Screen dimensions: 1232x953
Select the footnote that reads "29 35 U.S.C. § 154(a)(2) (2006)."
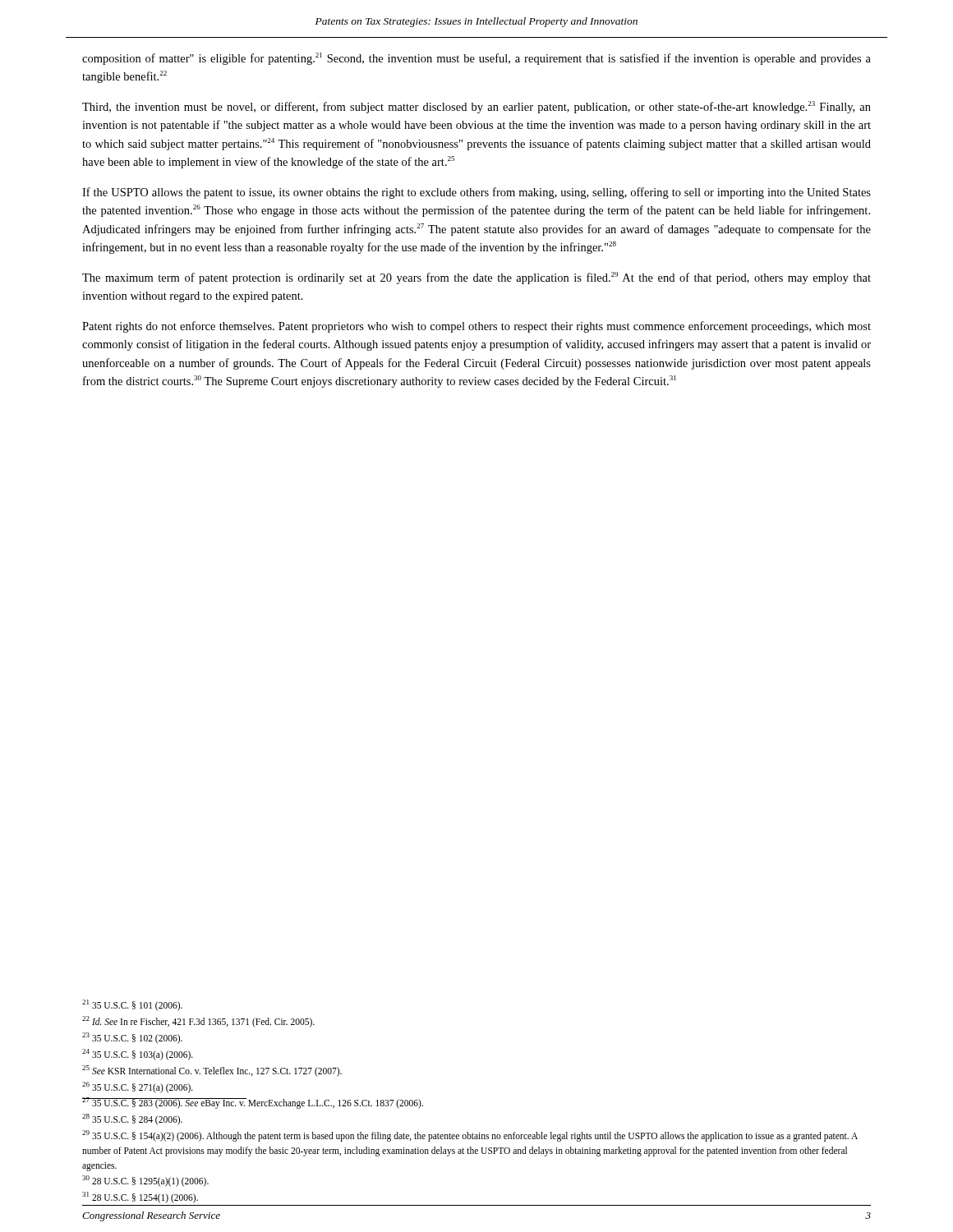coord(476,1151)
